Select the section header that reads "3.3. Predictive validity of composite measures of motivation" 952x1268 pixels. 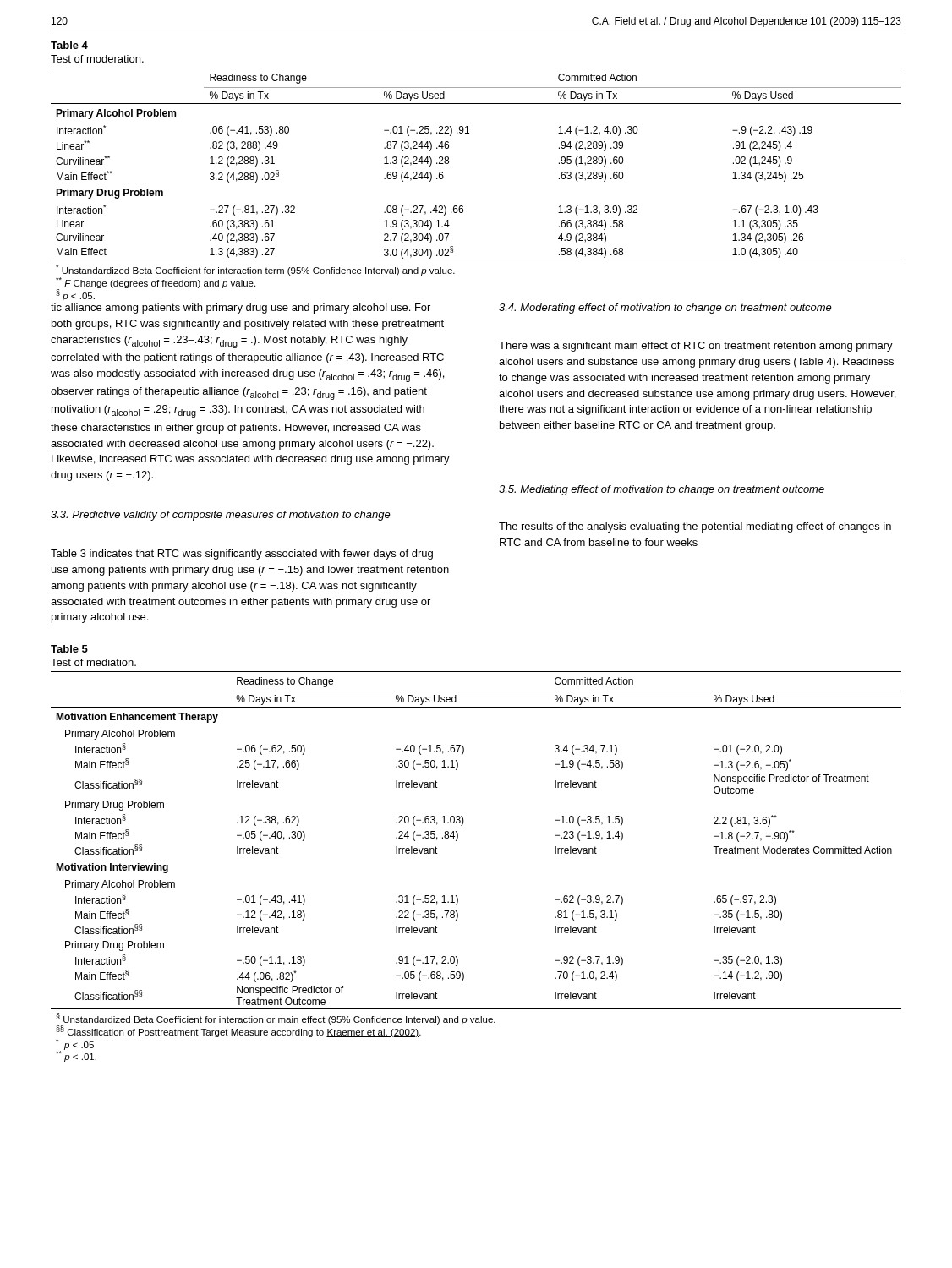[x=221, y=514]
